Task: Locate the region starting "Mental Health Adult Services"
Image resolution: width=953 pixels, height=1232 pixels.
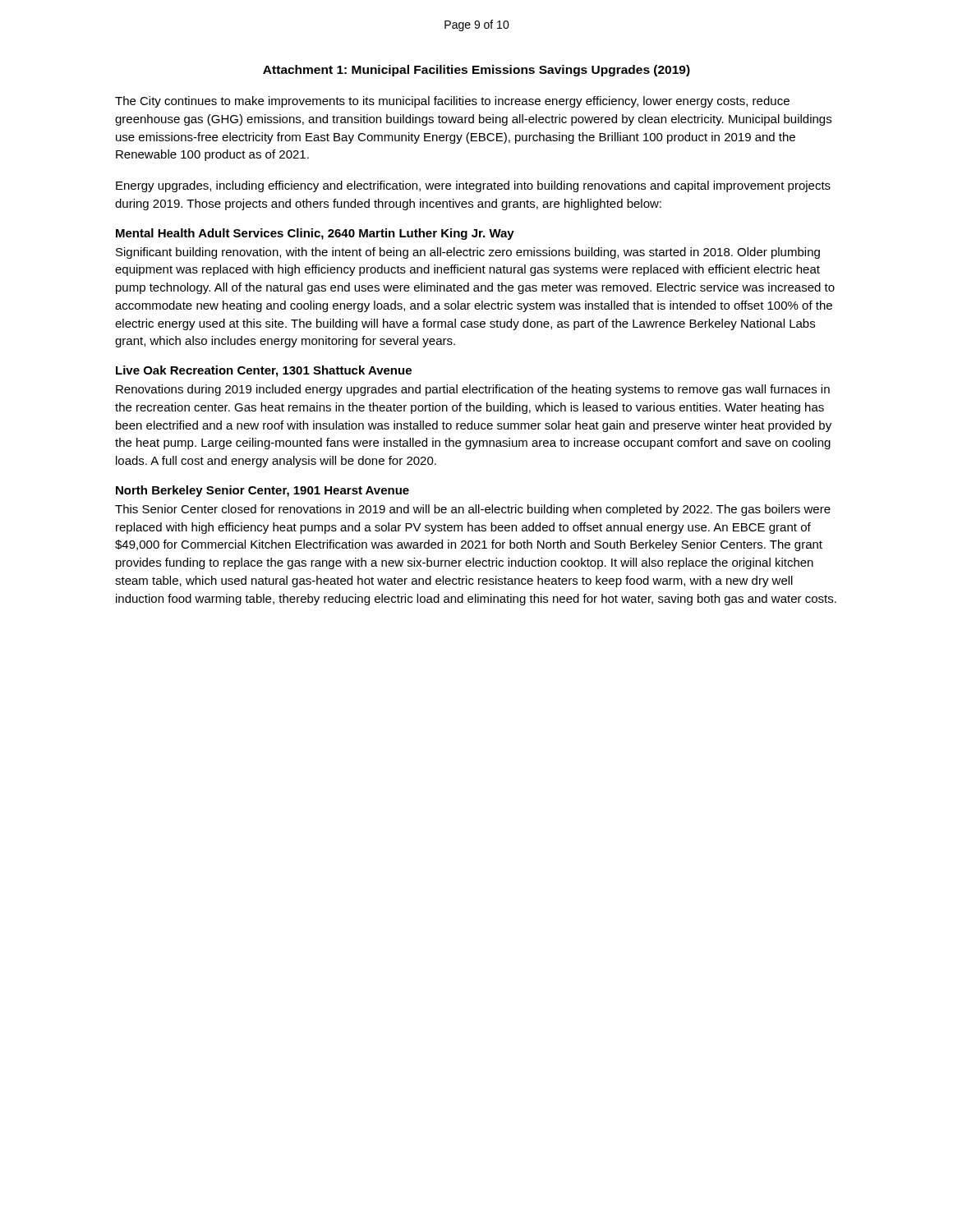Action: pos(315,232)
